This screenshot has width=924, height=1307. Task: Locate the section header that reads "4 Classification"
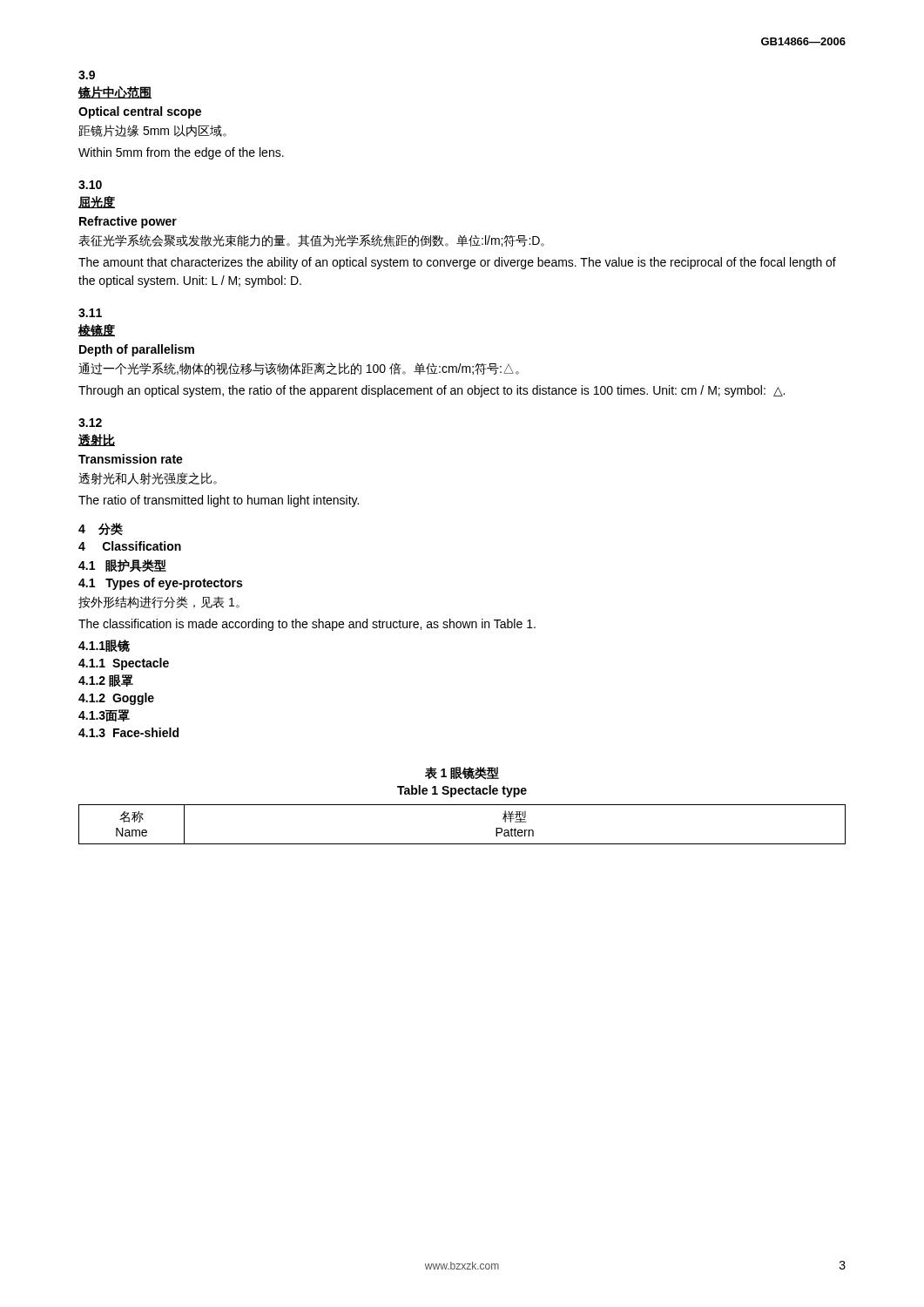[130, 546]
